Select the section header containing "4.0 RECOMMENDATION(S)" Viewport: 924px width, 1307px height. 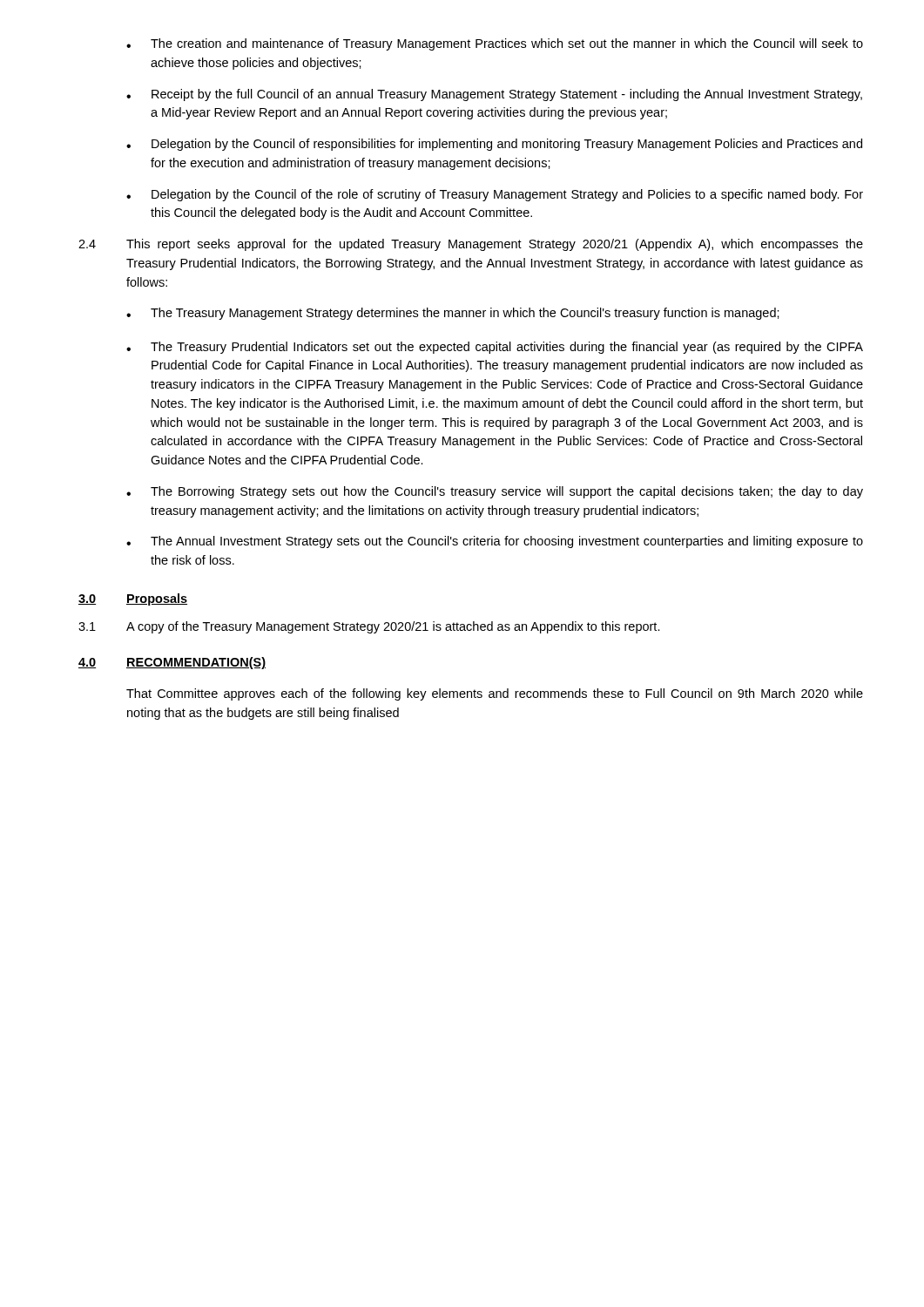[172, 663]
